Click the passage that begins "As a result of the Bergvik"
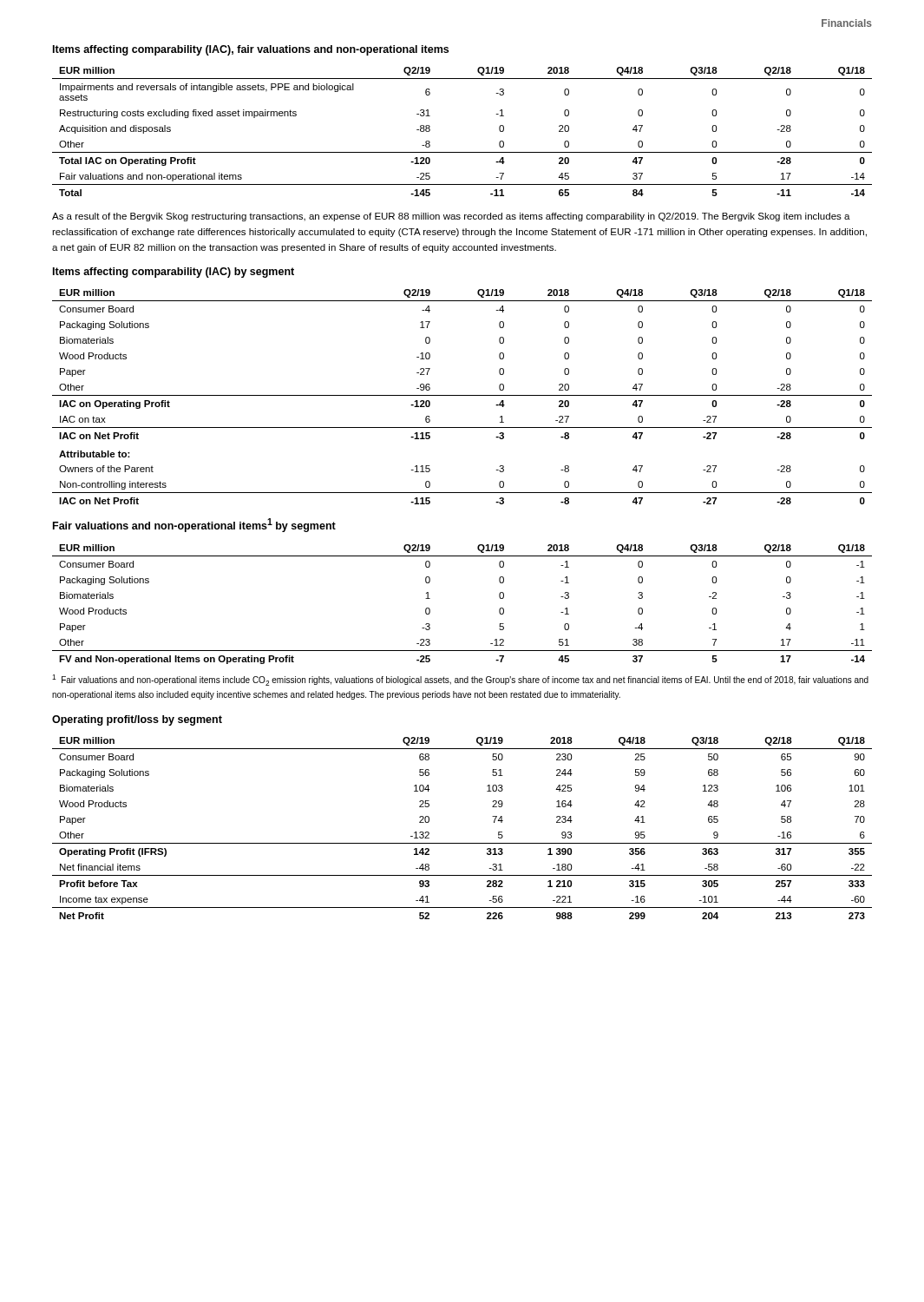Screen dimensions: 1302x924 coord(460,232)
